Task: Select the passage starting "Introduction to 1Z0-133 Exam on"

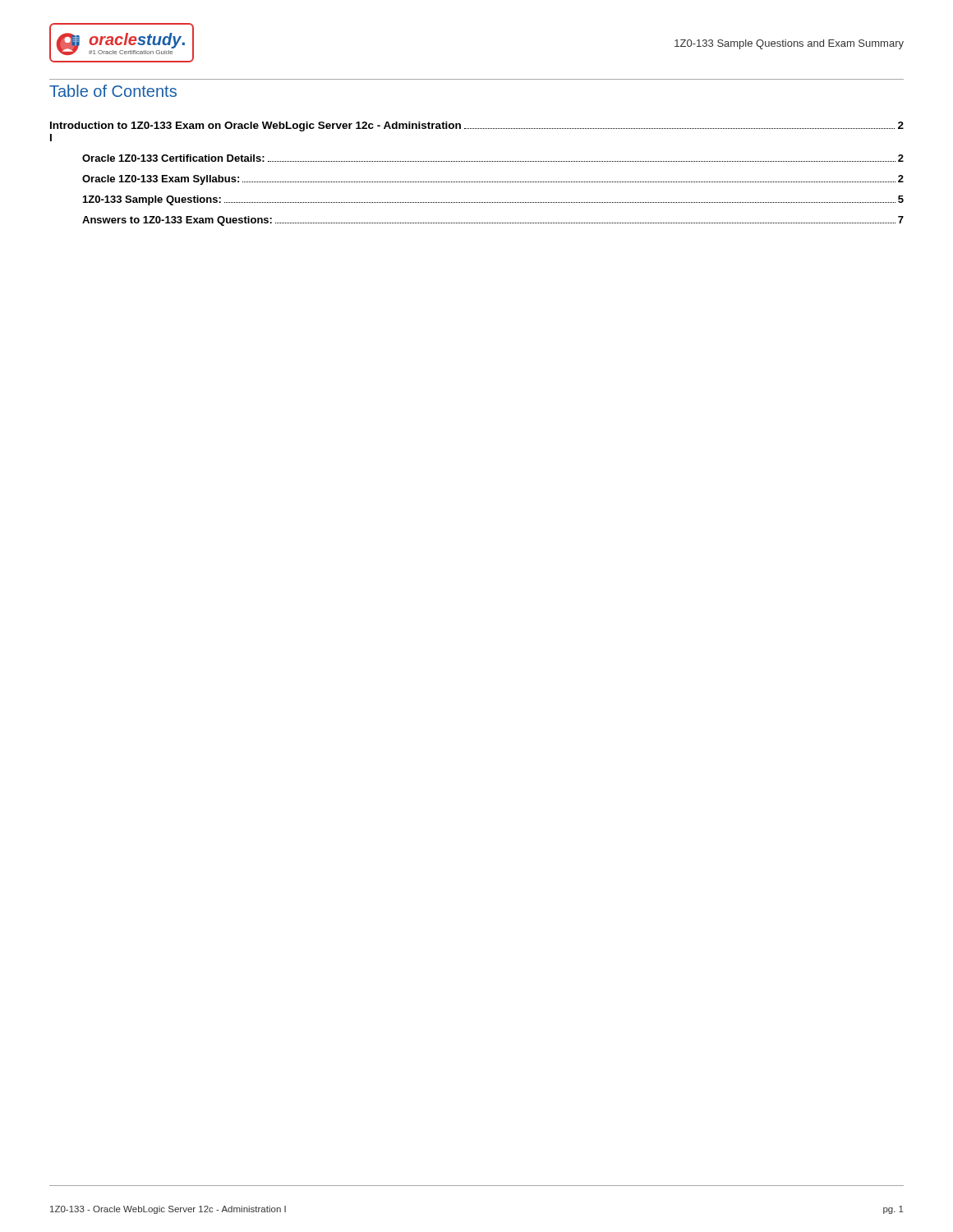Action: click(x=476, y=131)
